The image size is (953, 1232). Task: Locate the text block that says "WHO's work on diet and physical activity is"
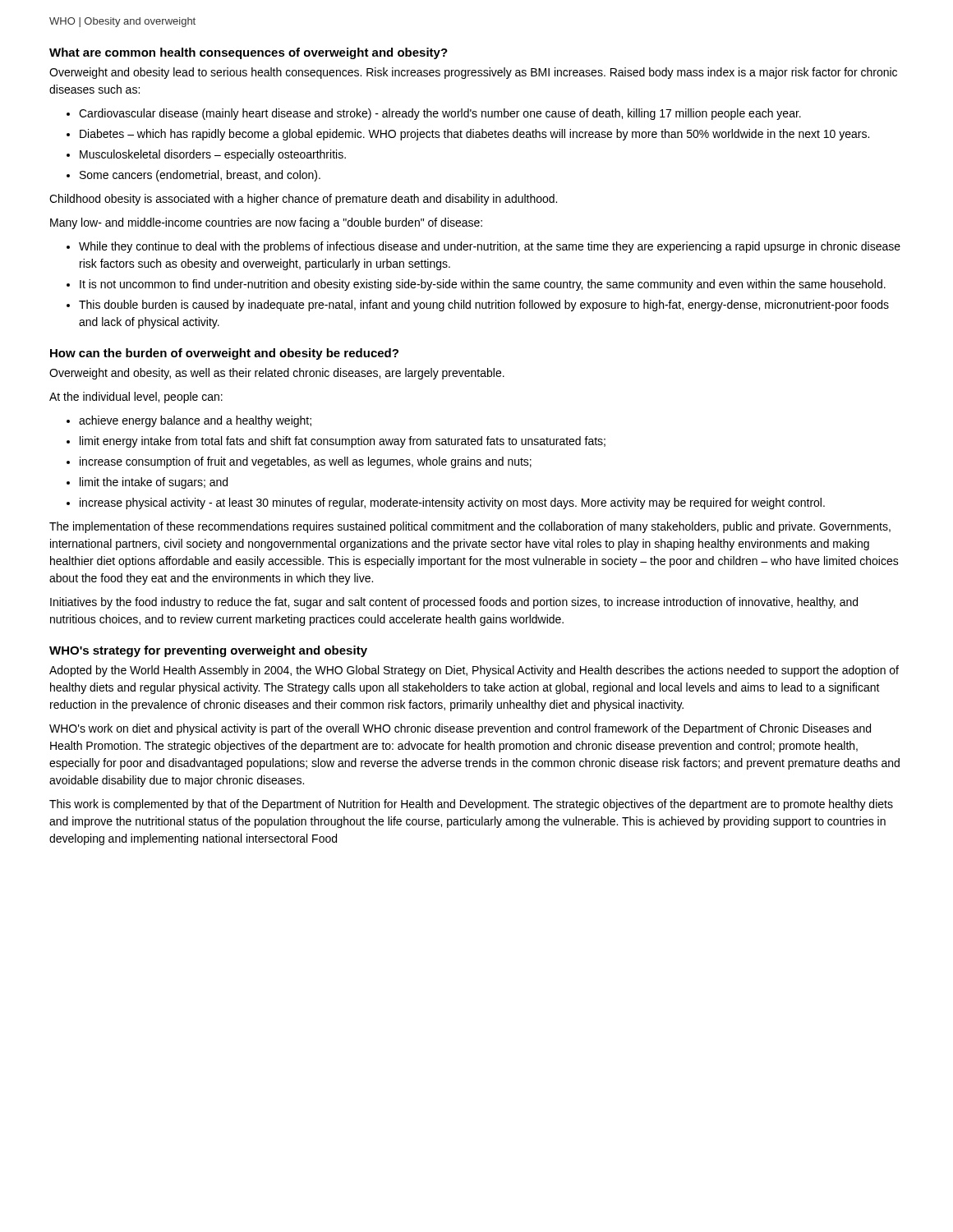tap(475, 754)
